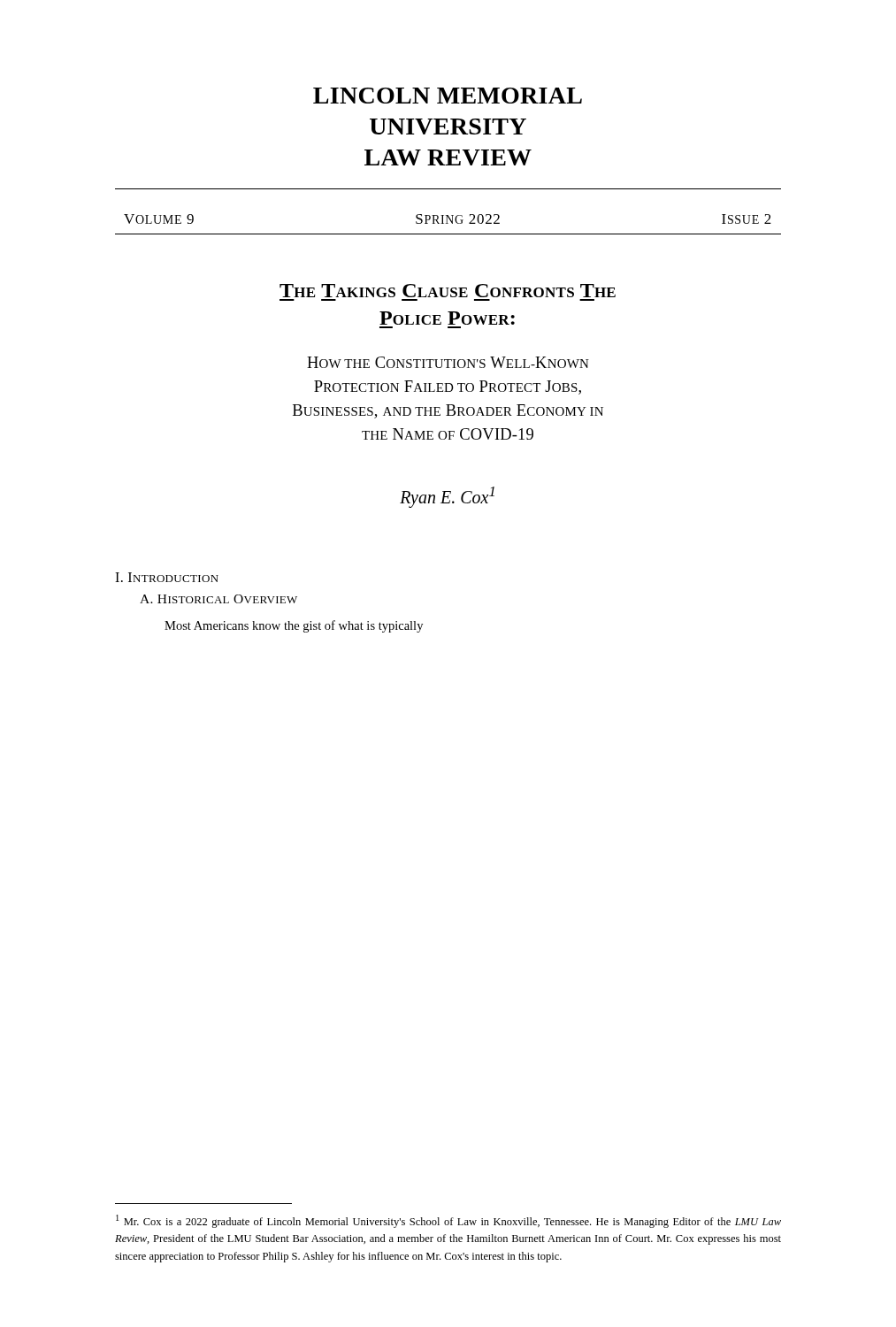The width and height of the screenshot is (896, 1327).
Task: Find the block starting "The Takings Clause Confronts The Police Power:"
Action: [448, 304]
